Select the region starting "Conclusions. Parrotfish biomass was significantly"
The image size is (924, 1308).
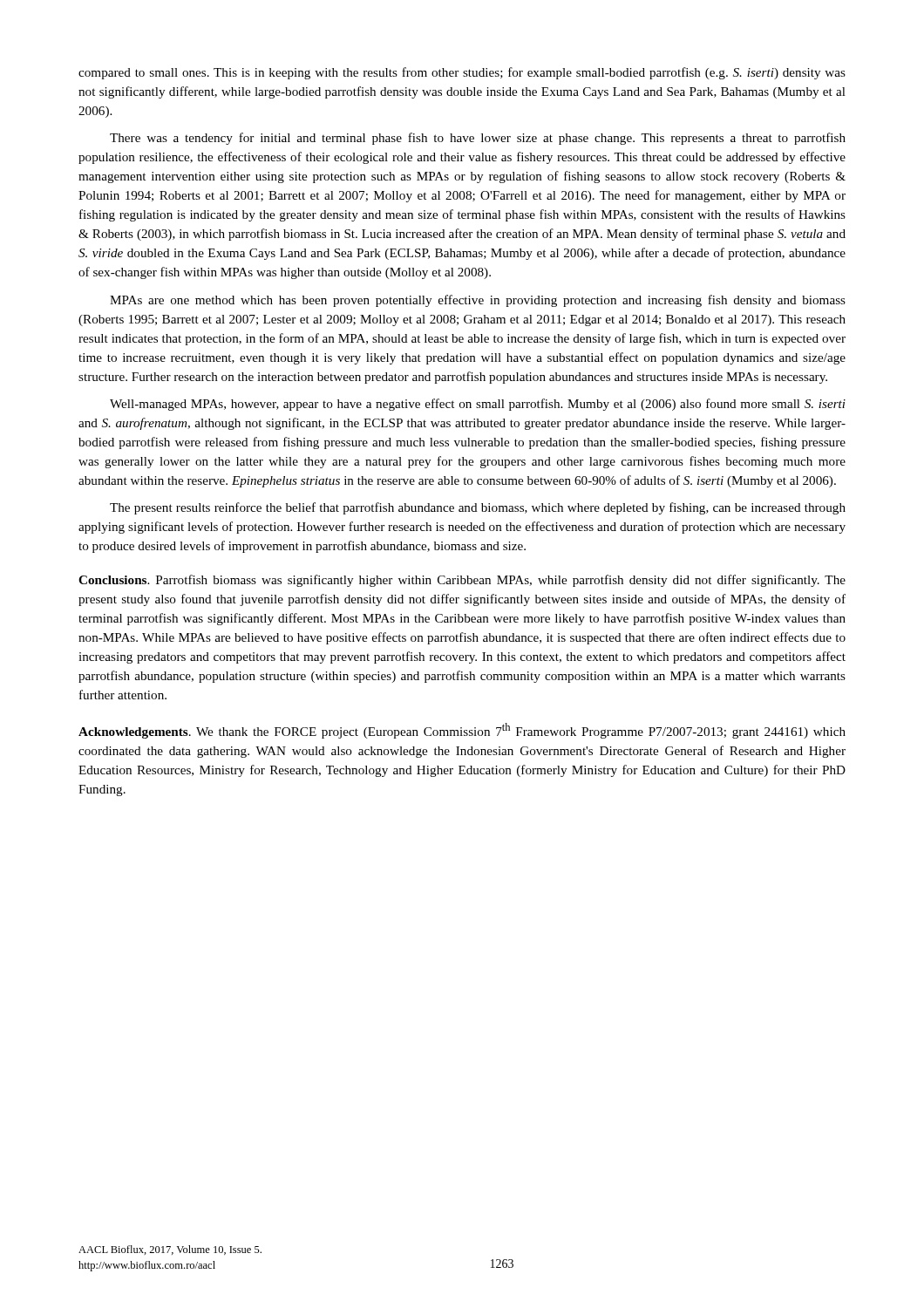pyautogui.click(x=462, y=637)
